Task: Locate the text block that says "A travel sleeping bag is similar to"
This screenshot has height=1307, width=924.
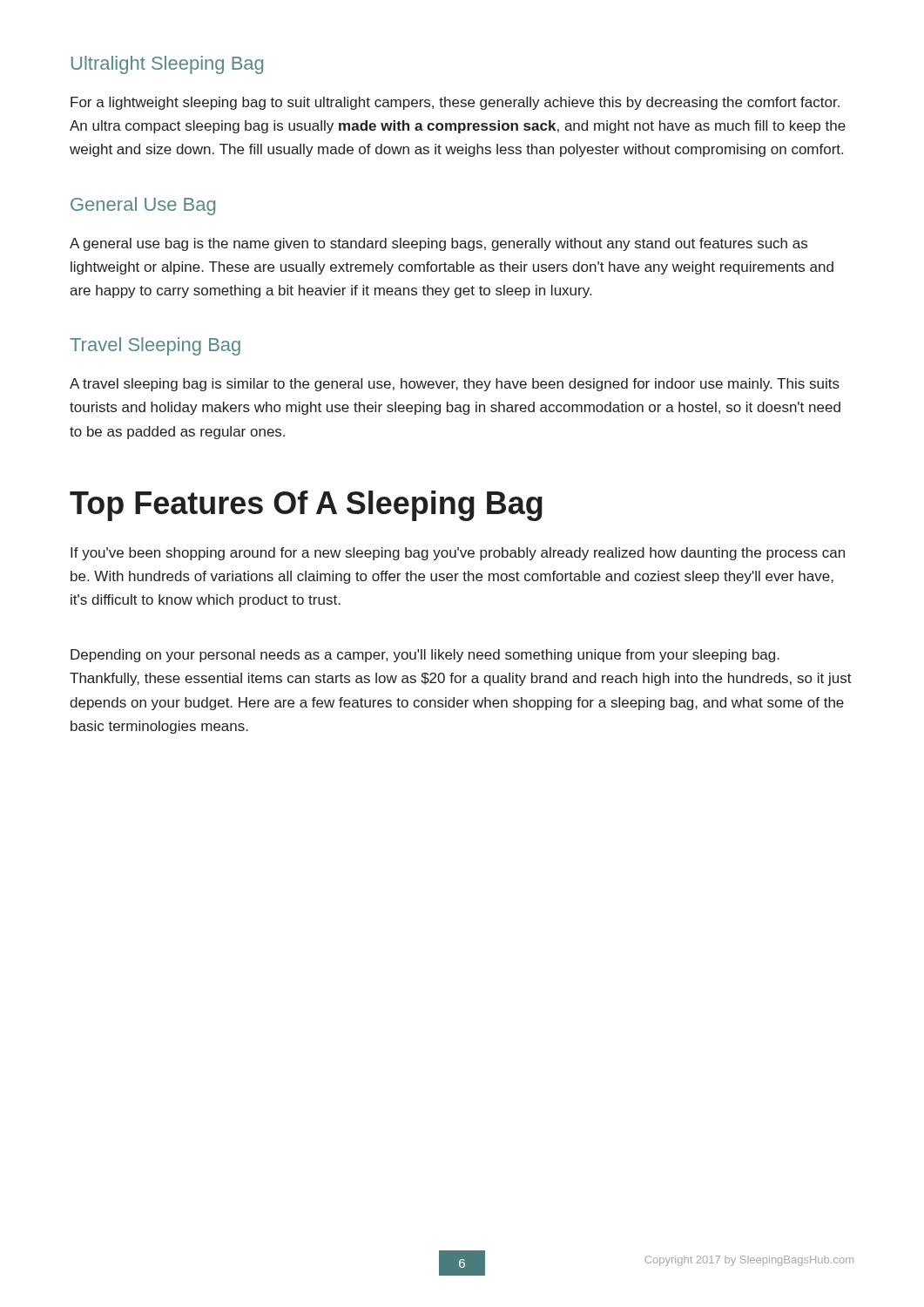Action: click(x=462, y=408)
